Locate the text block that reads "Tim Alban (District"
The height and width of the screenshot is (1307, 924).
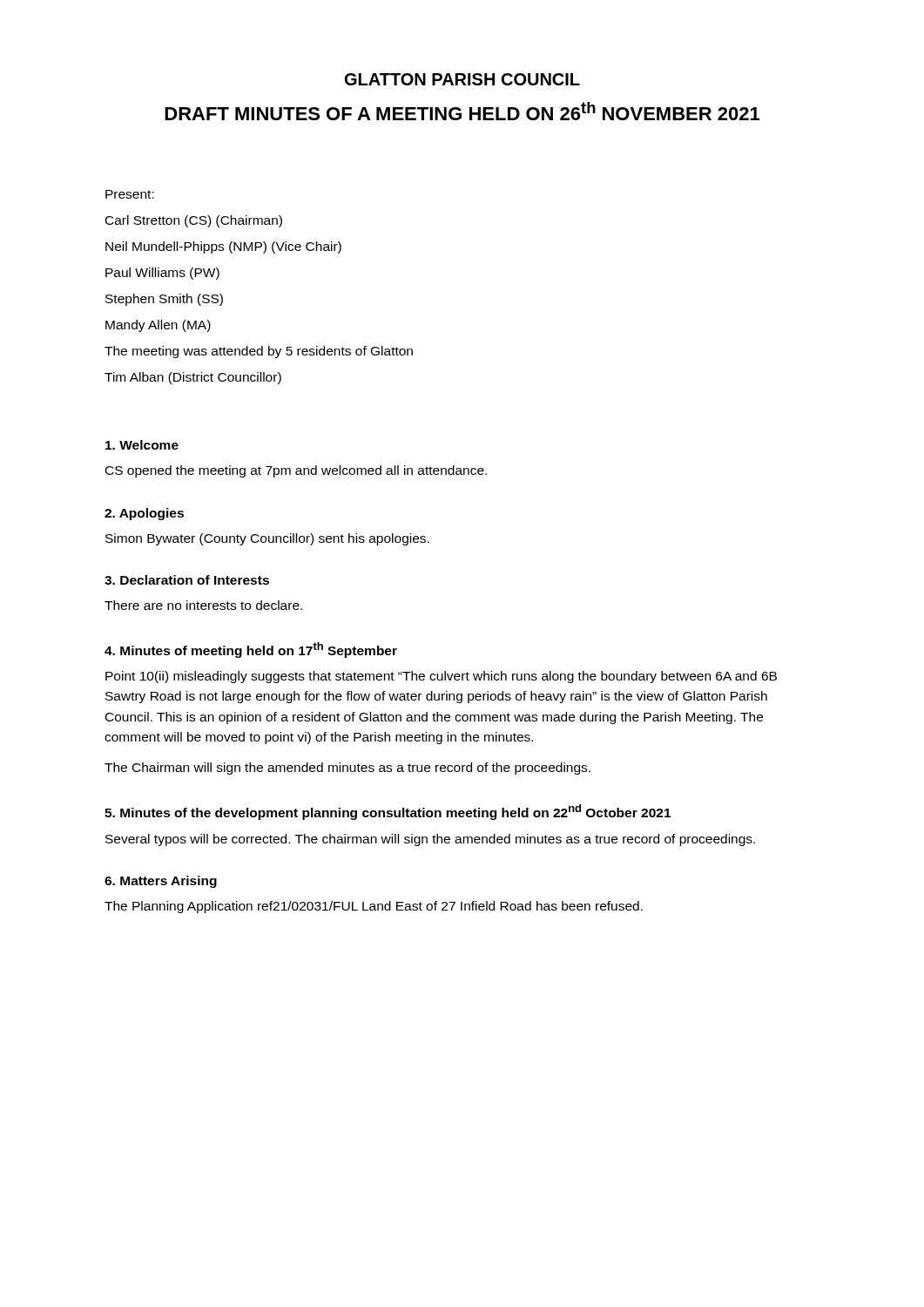coord(193,377)
